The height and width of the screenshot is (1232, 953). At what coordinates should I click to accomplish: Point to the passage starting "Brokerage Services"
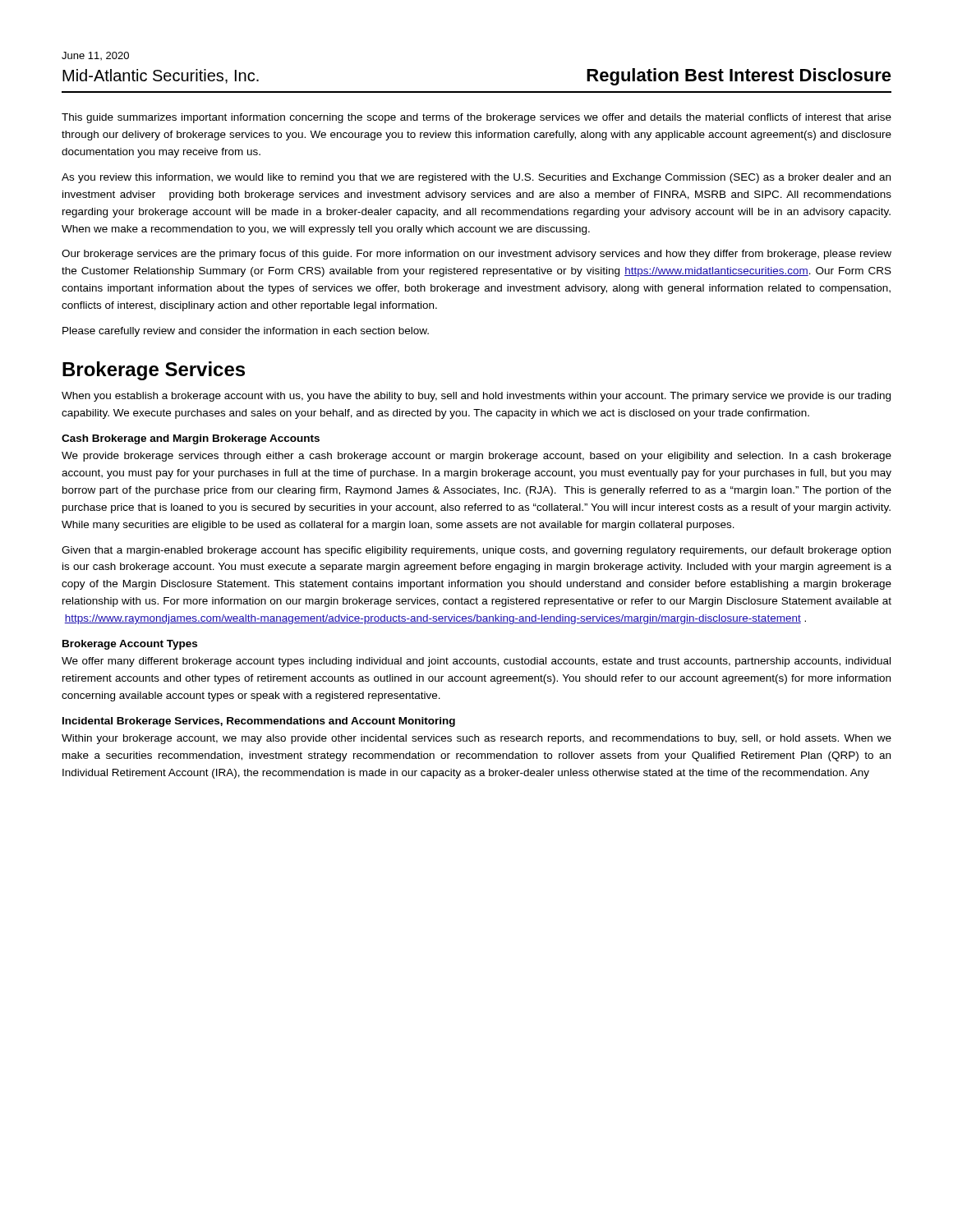click(x=154, y=369)
